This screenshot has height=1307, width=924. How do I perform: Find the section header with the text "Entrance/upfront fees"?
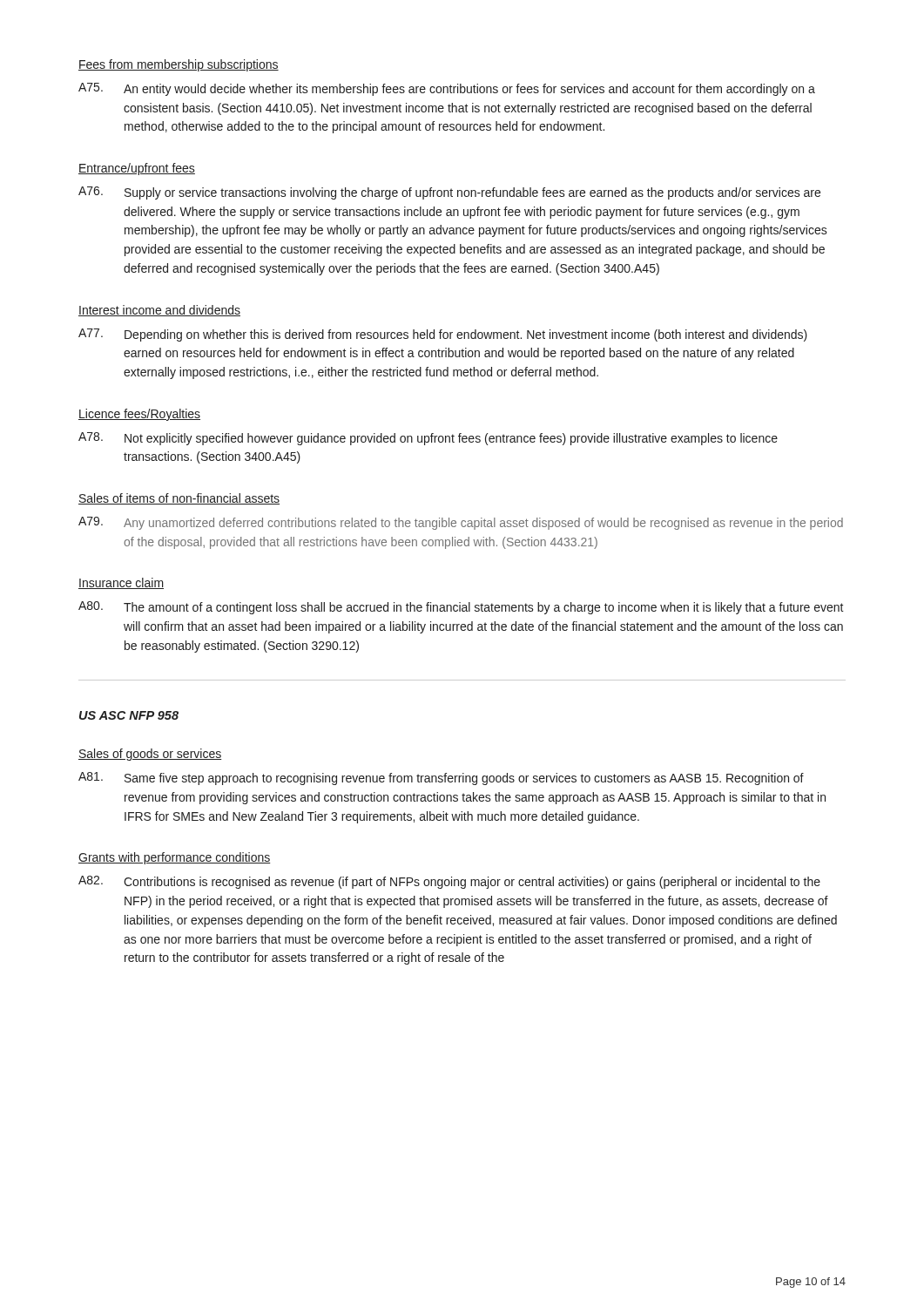click(137, 168)
